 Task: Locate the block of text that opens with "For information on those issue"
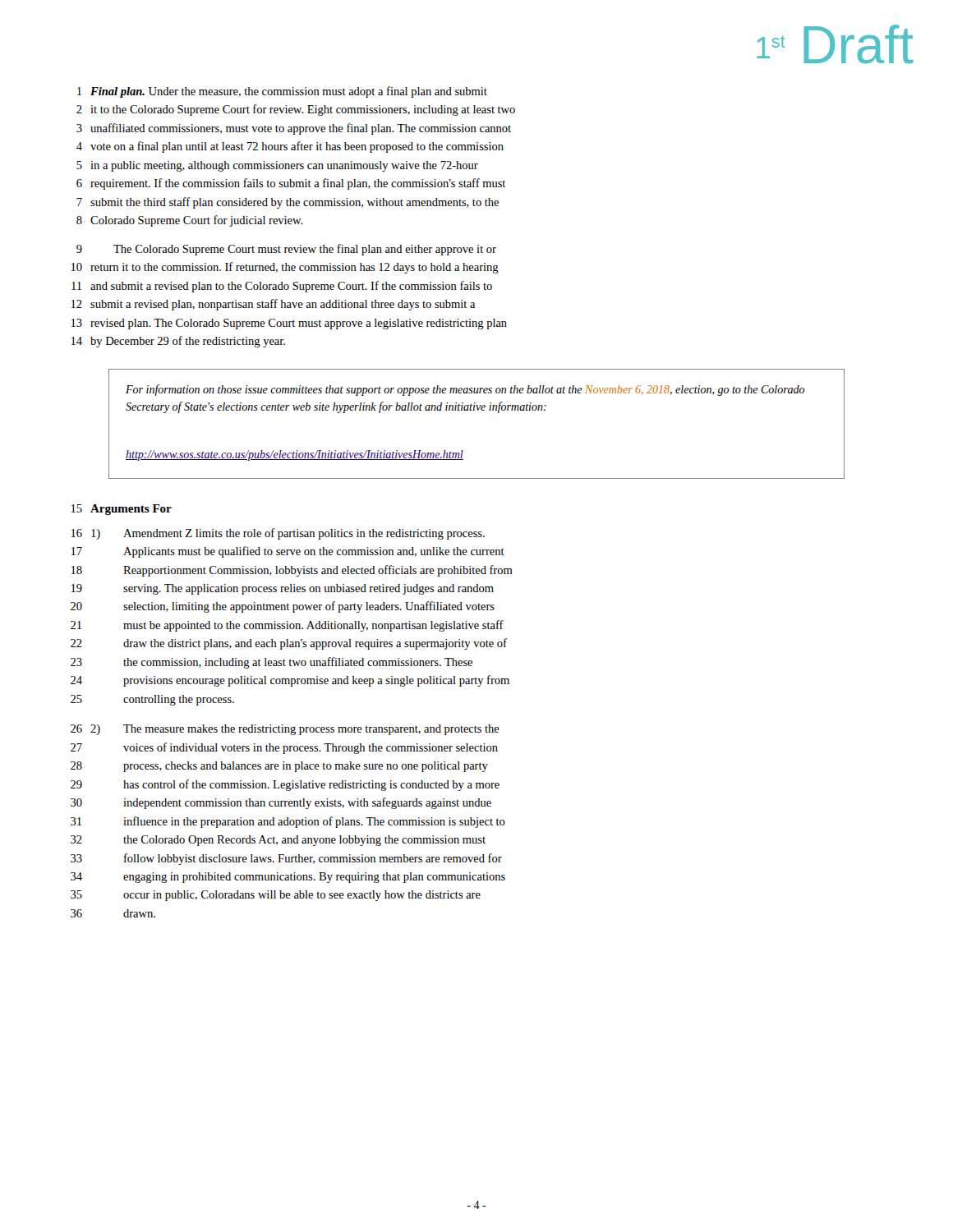click(465, 390)
